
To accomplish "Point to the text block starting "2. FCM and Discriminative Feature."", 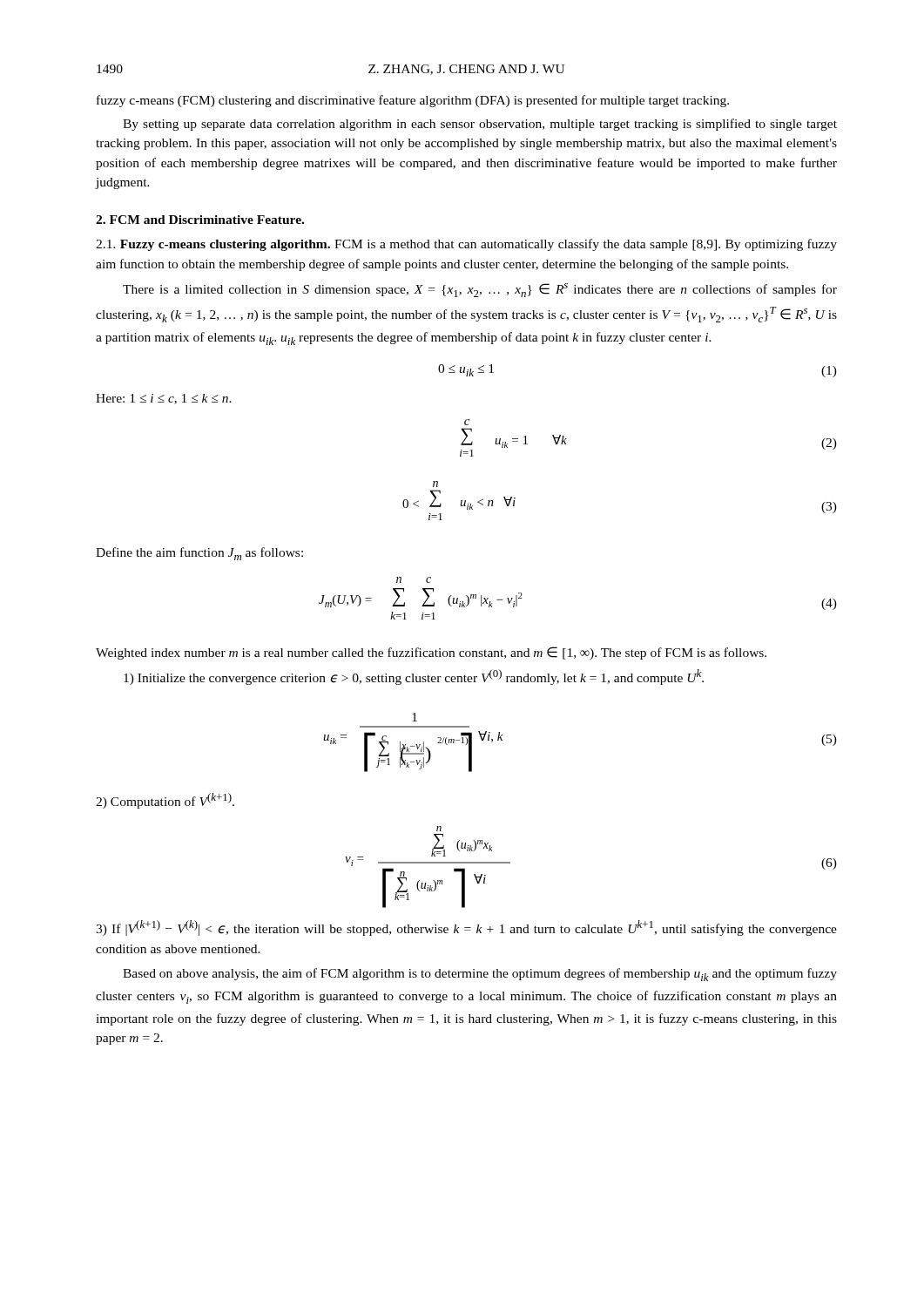I will click(x=200, y=219).
